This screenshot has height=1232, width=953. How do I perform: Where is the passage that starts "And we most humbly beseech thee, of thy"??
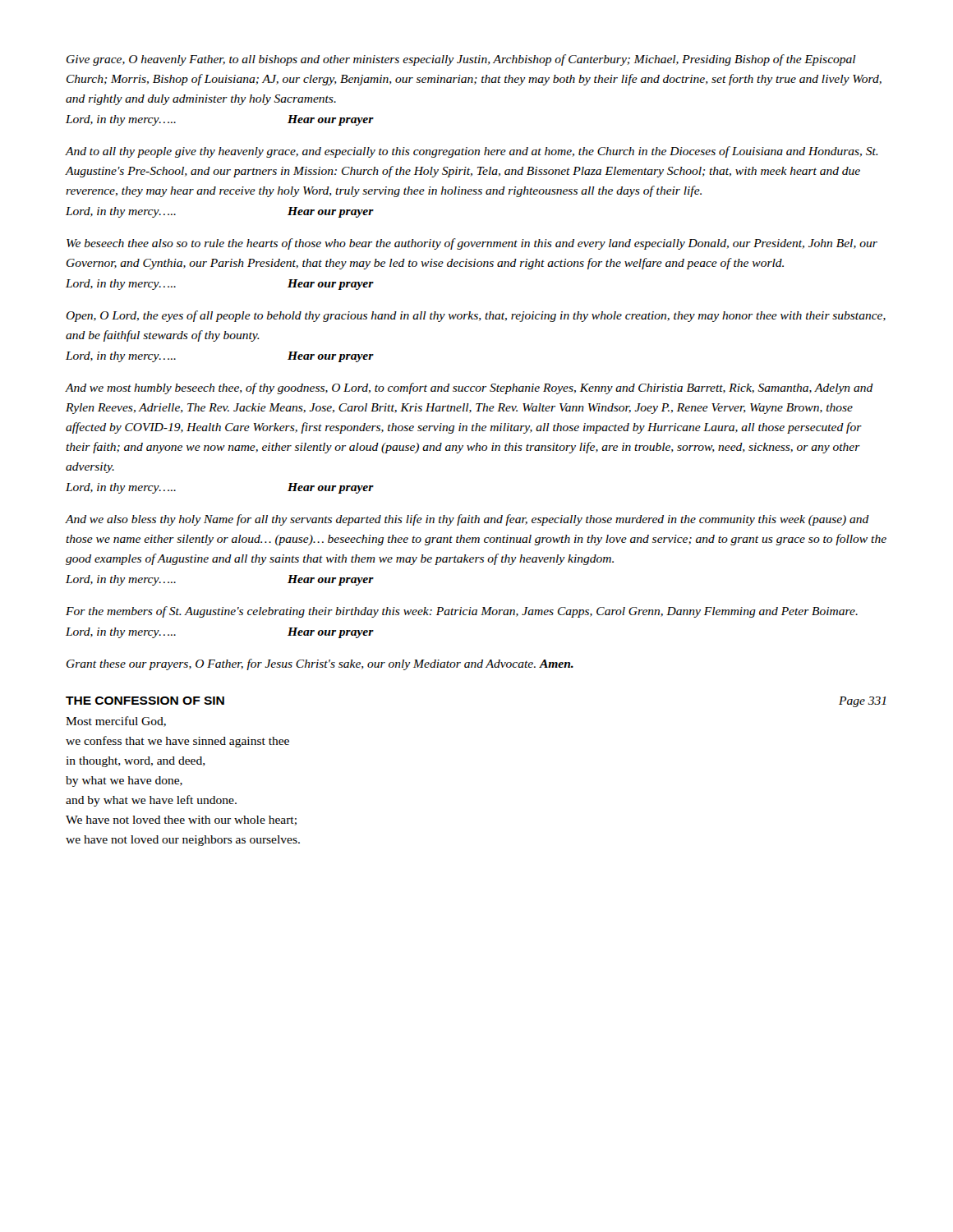(476, 436)
